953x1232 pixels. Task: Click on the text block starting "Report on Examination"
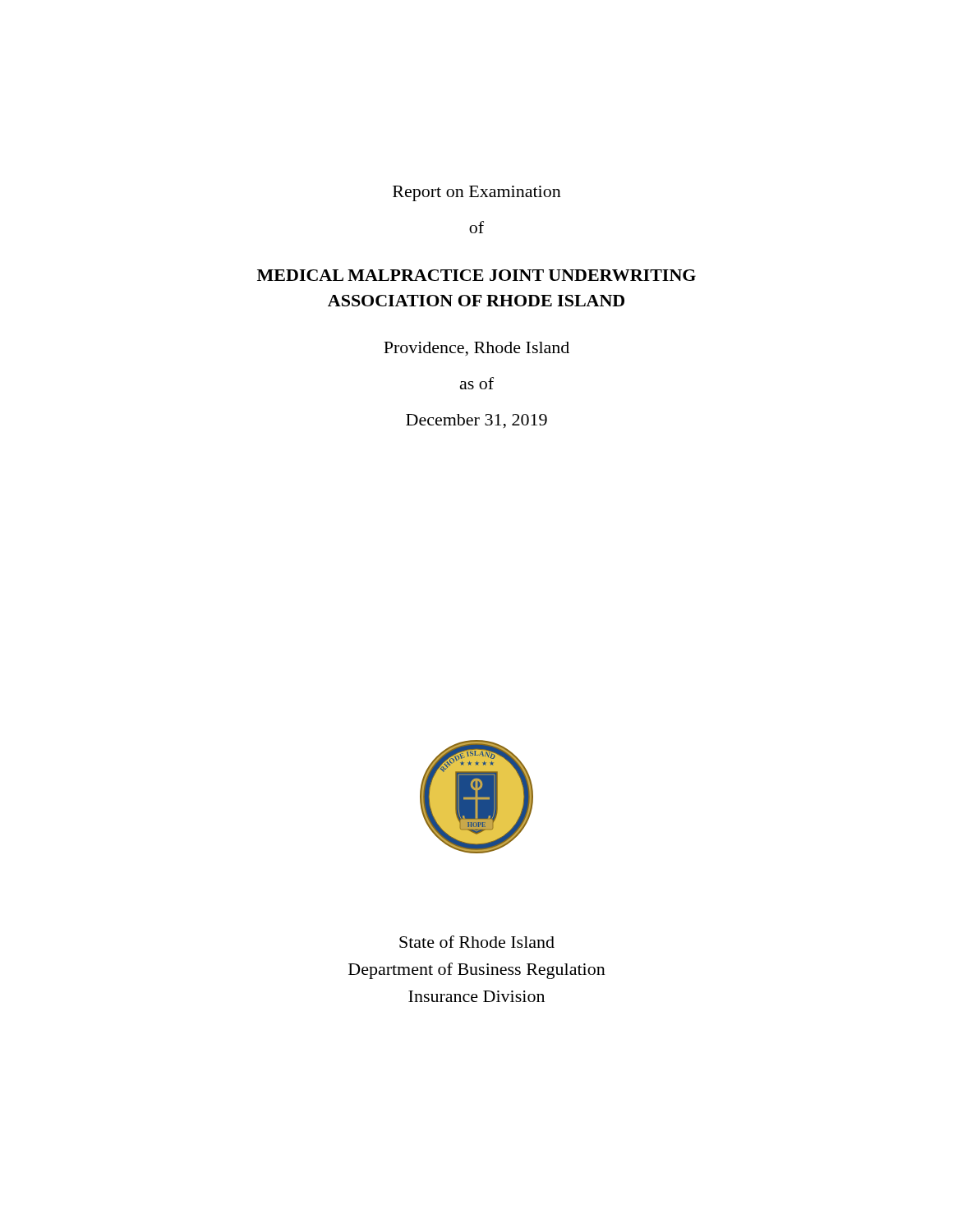coord(476,191)
